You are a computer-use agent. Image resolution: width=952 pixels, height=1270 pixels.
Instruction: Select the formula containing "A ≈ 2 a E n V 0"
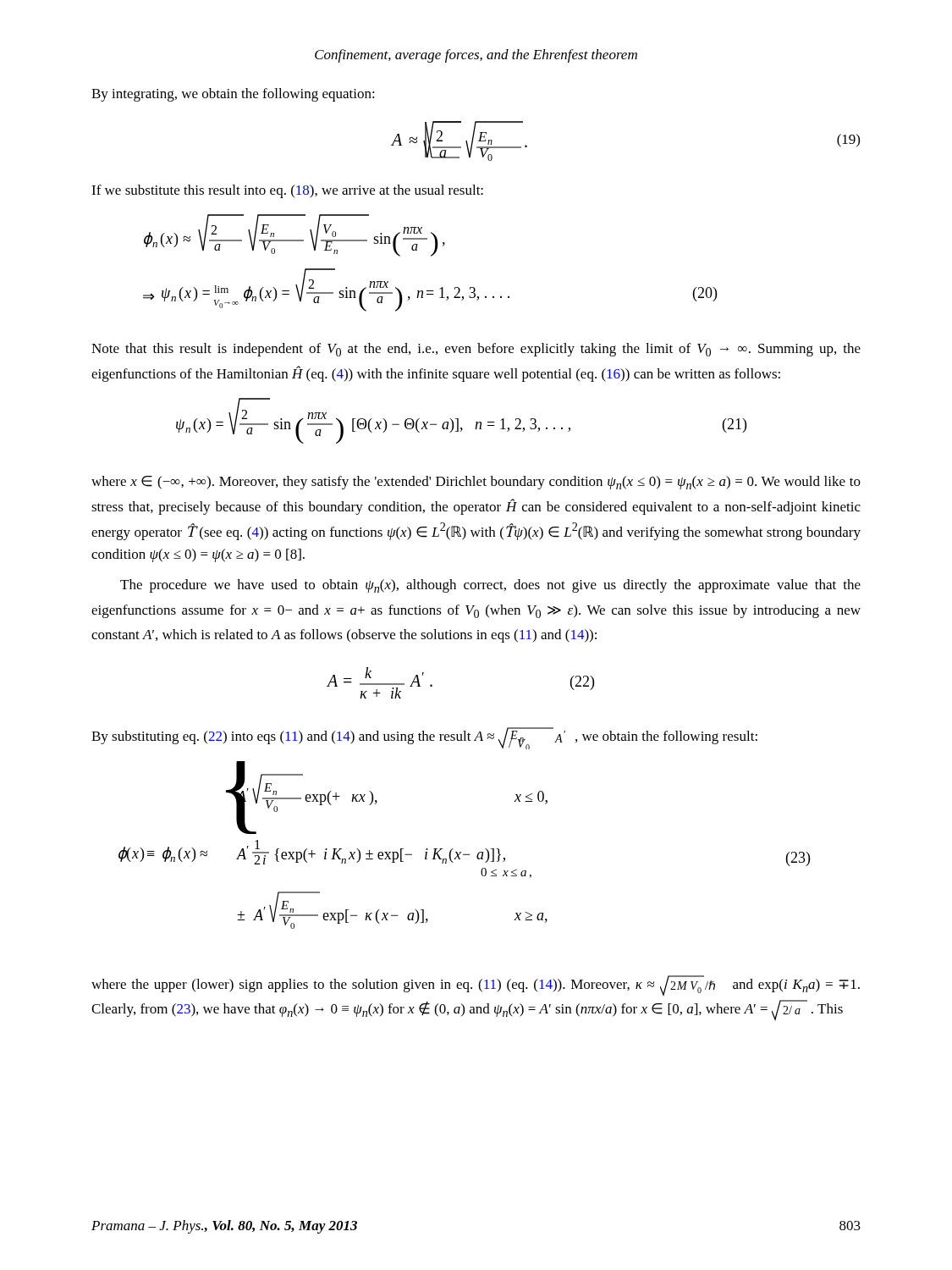(442, 141)
